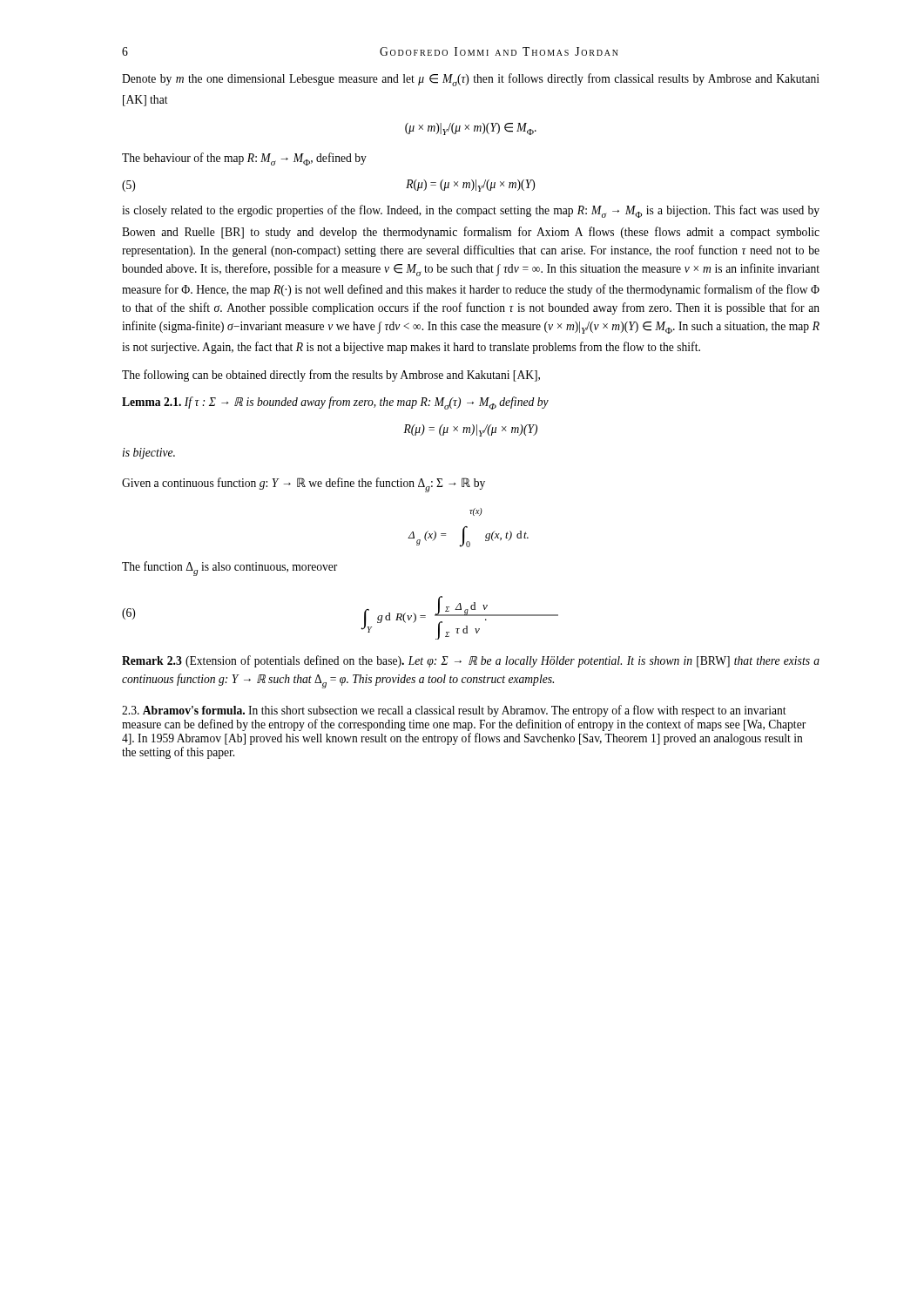Click on the text with the text "The function Δg is also continuous, moreover"
The image size is (924, 1307).
point(229,569)
